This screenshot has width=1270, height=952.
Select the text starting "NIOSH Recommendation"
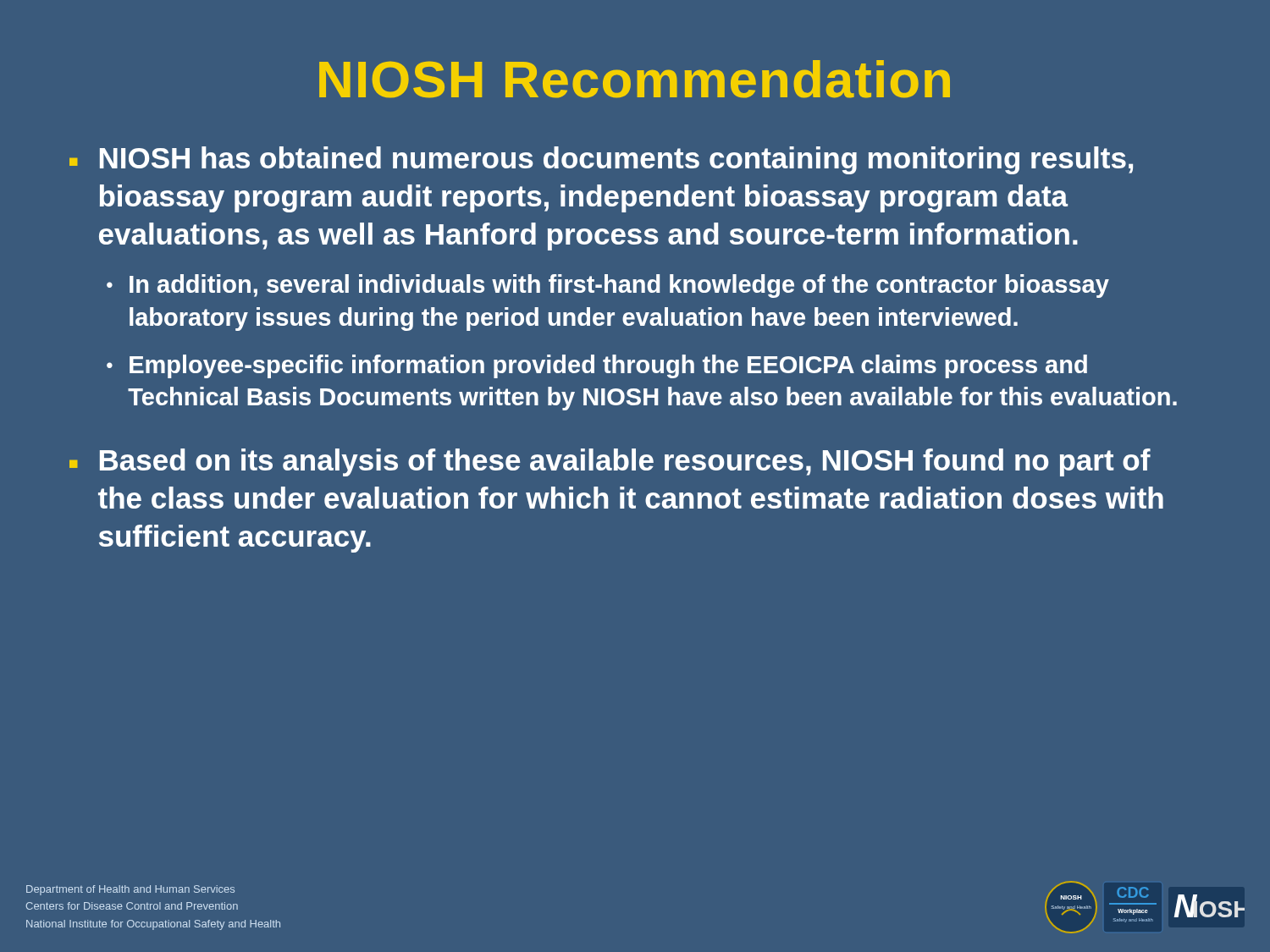[635, 79]
